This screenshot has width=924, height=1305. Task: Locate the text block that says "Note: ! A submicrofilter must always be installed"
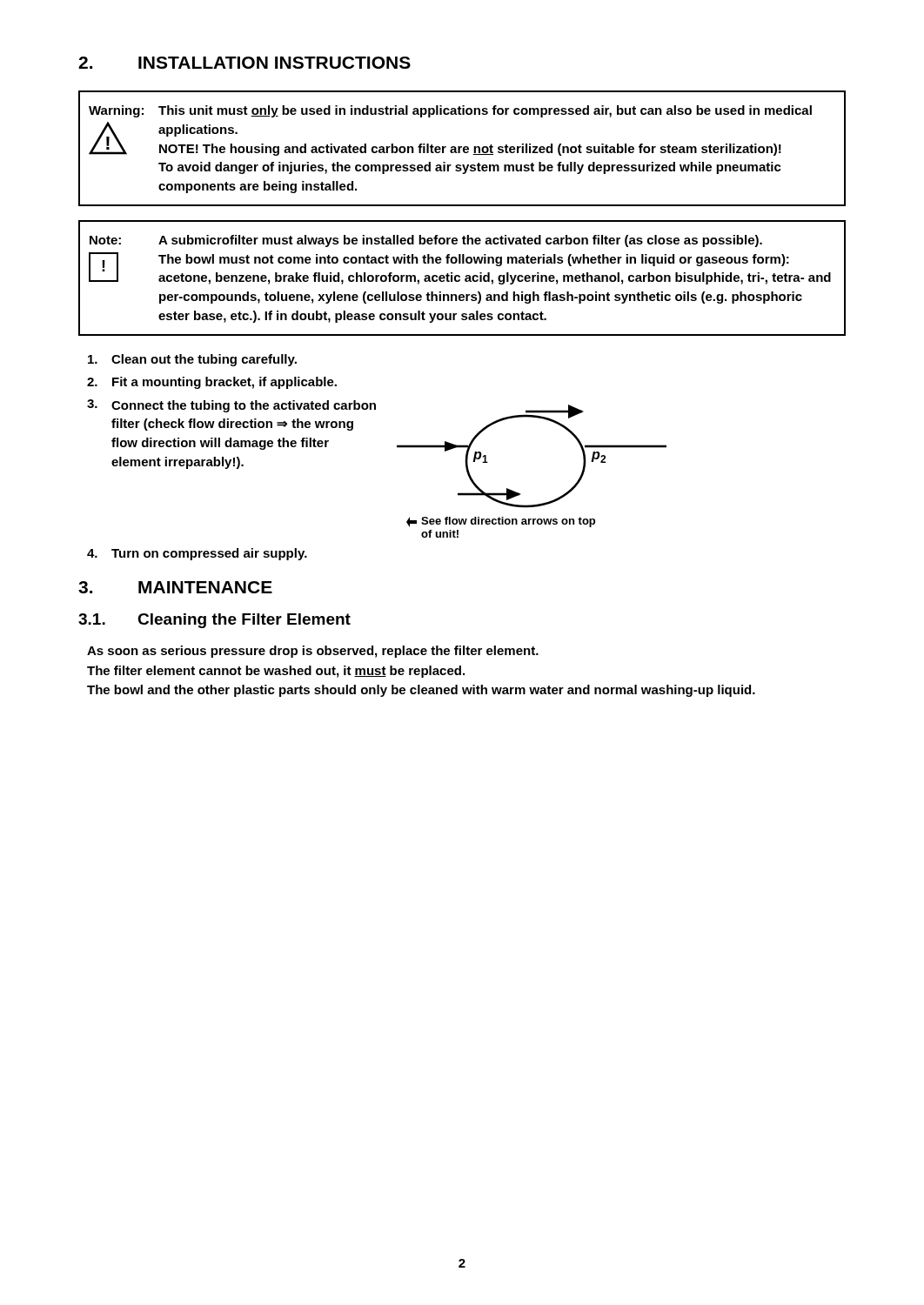(460, 278)
